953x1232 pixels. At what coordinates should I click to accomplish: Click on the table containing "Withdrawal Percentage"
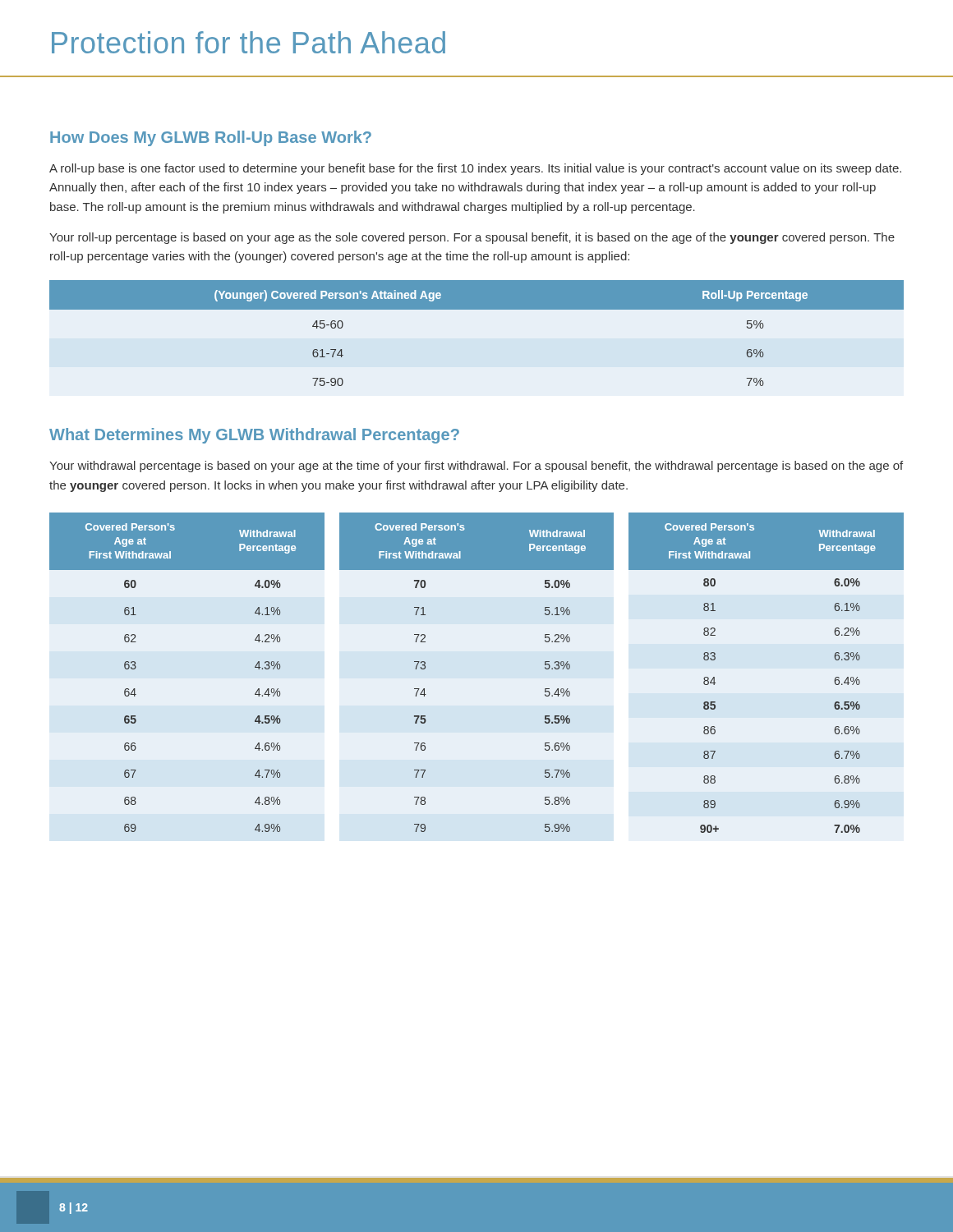476,677
